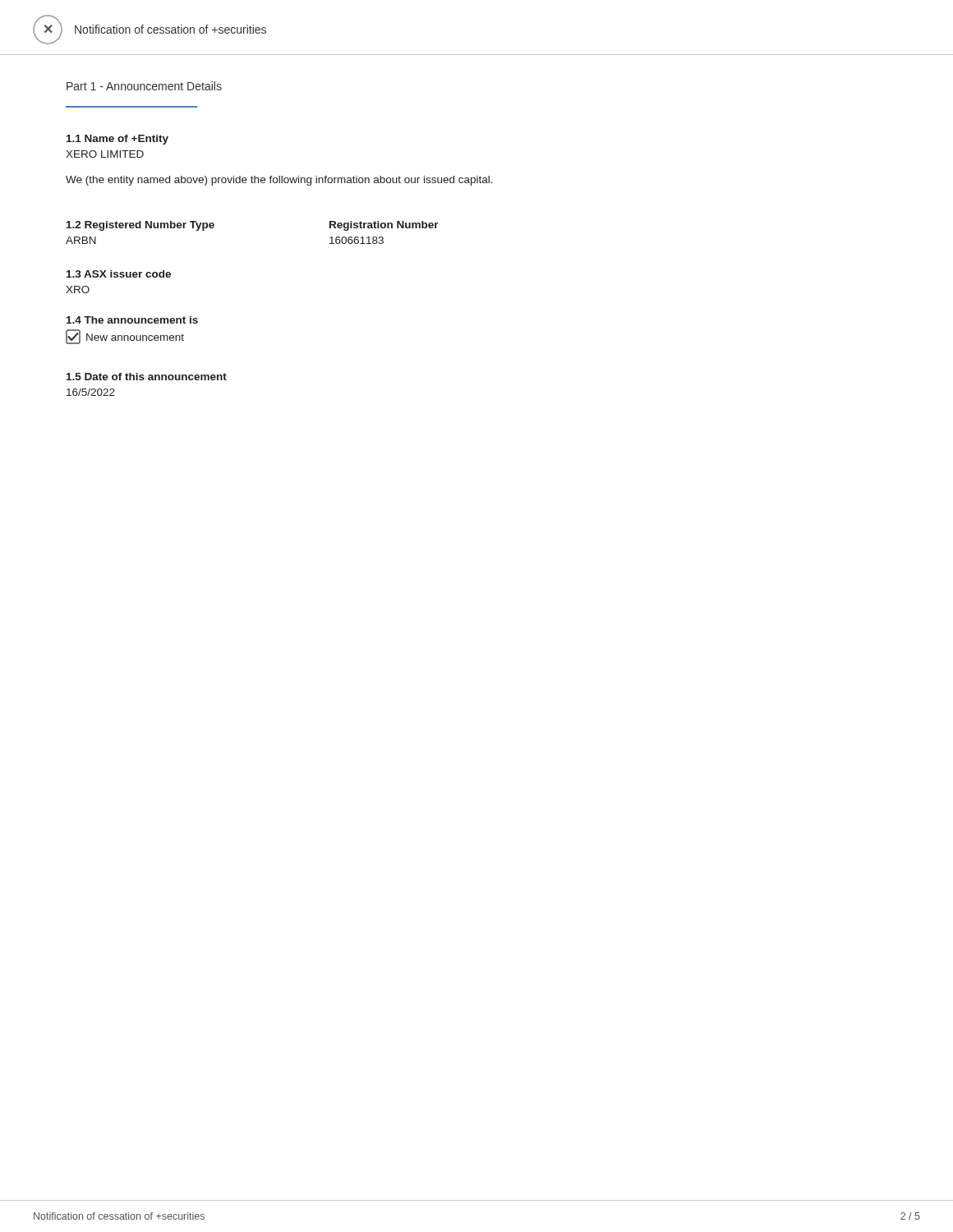
Task: Locate the block of text that opens with "We (the entity named above) provide"
Action: pos(280,180)
